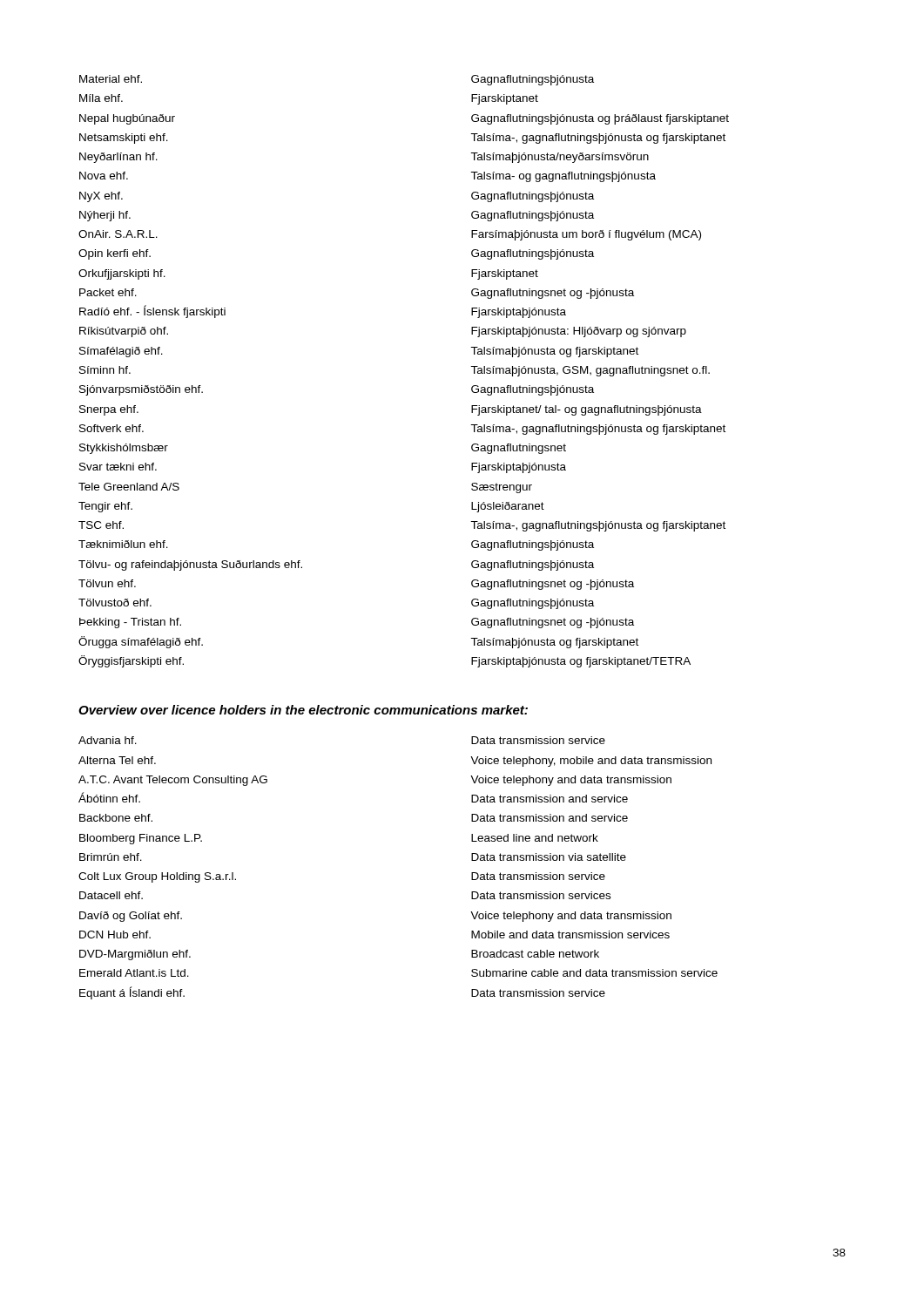The image size is (924, 1307).
Task: Select the text starting "Equant á Íslandi ehf."
Action: click(132, 993)
